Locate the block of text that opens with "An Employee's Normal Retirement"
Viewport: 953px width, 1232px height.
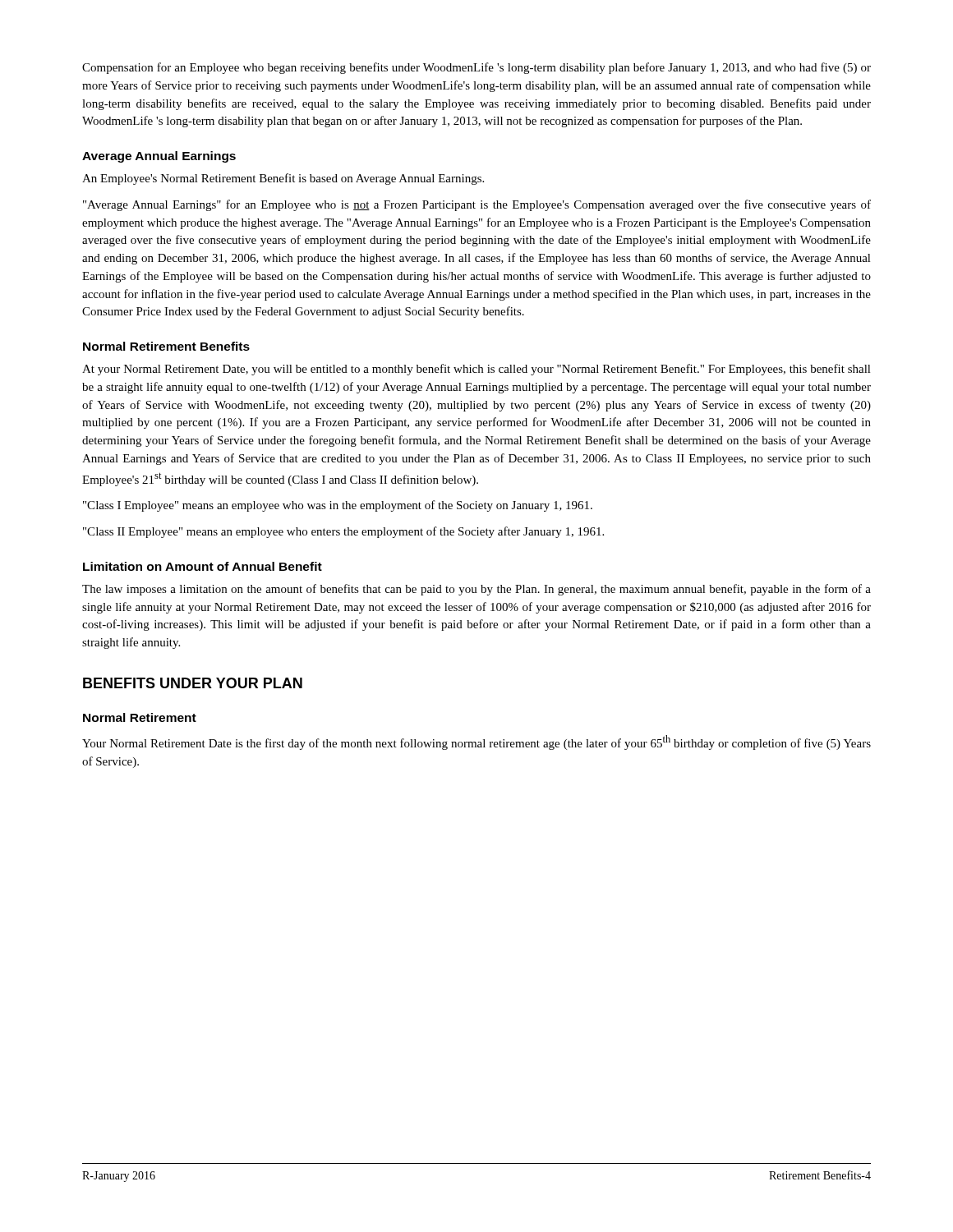point(476,179)
